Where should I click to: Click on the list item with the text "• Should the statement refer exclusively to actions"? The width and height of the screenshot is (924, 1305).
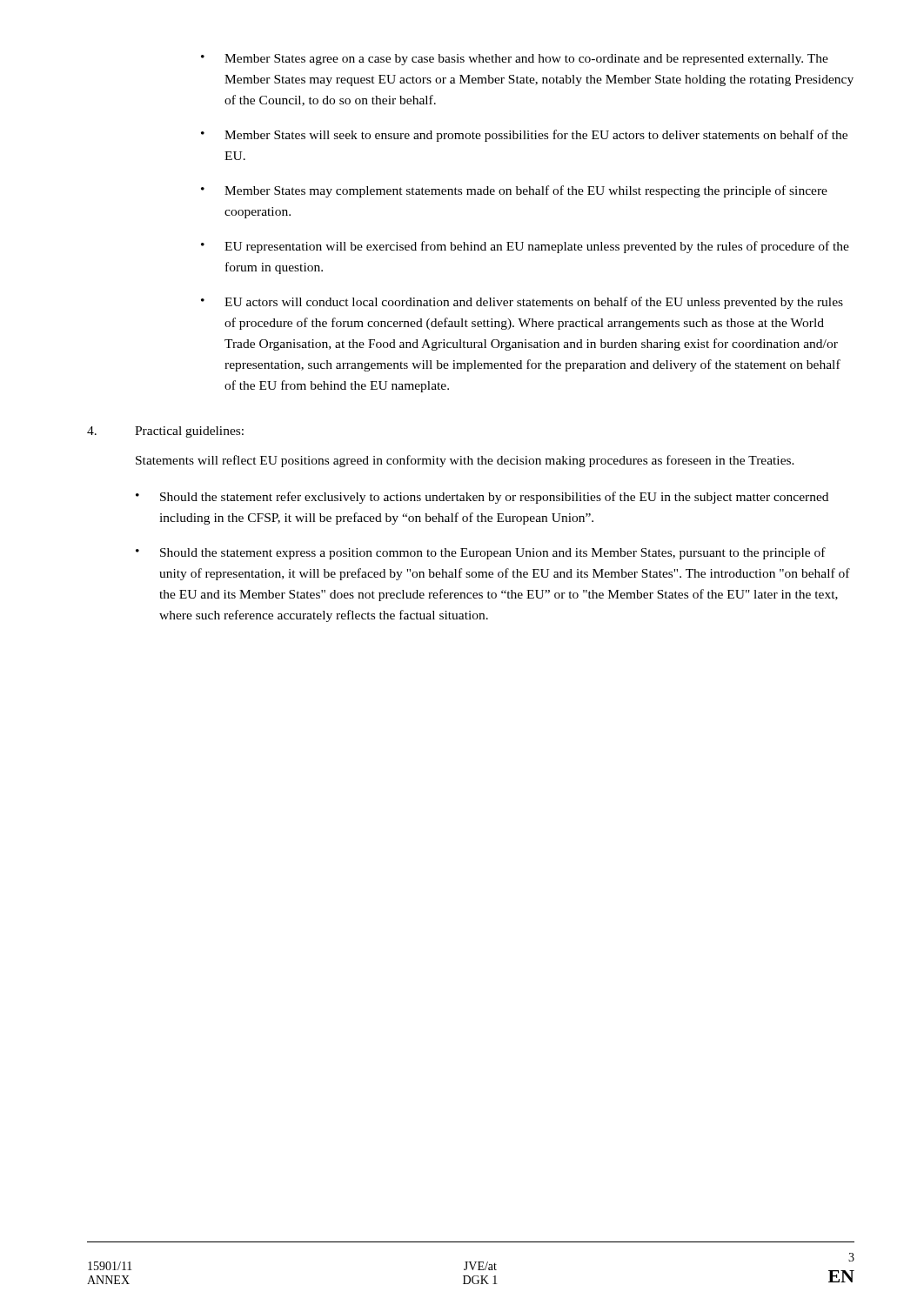point(495,507)
